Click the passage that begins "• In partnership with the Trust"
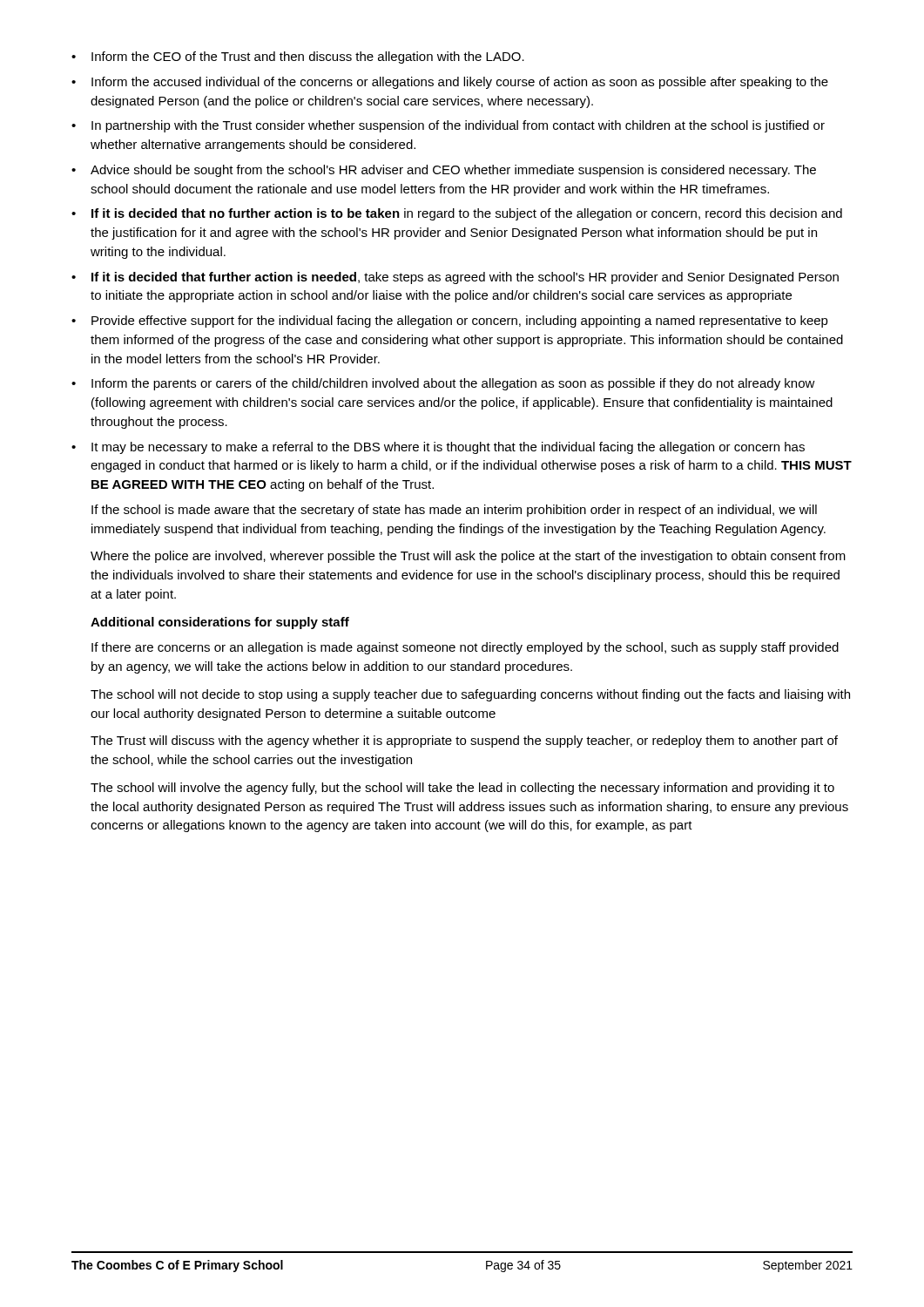The height and width of the screenshot is (1307, 924). (462, 135)
